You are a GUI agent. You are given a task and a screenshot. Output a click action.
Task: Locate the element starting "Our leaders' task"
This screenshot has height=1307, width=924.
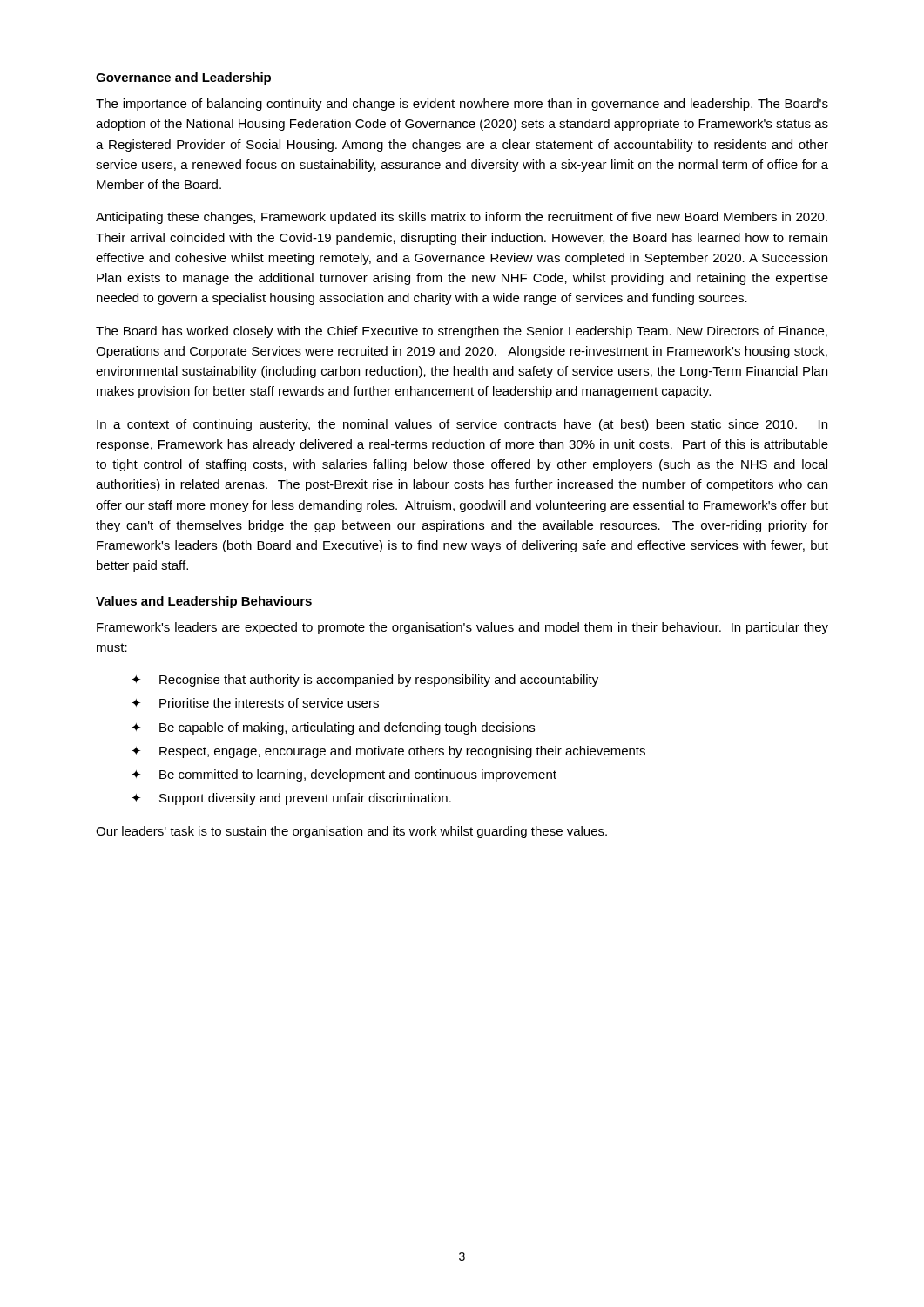[352, 830]
